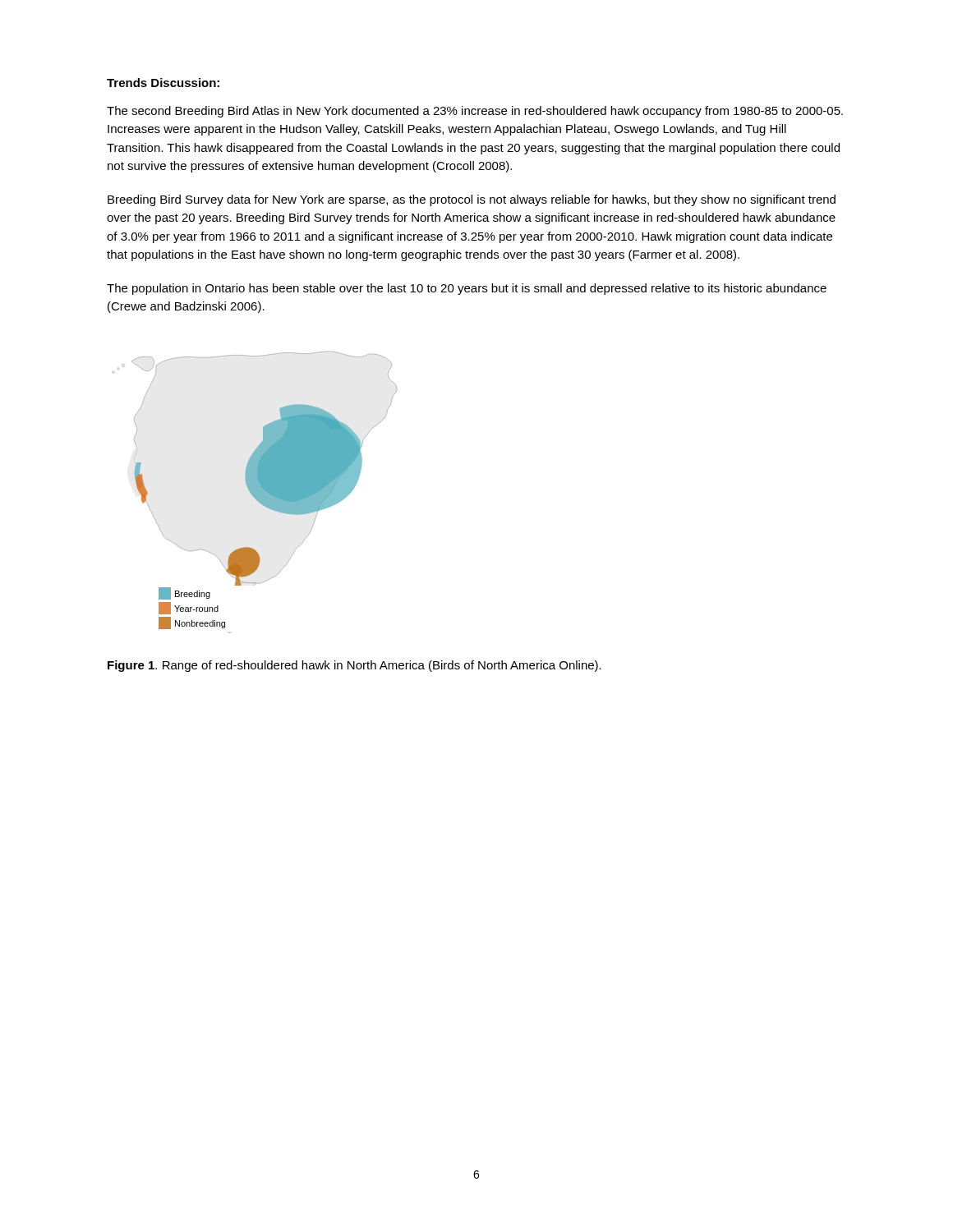
Task: Point to "Trends Discussion:"
Action: 164,83
